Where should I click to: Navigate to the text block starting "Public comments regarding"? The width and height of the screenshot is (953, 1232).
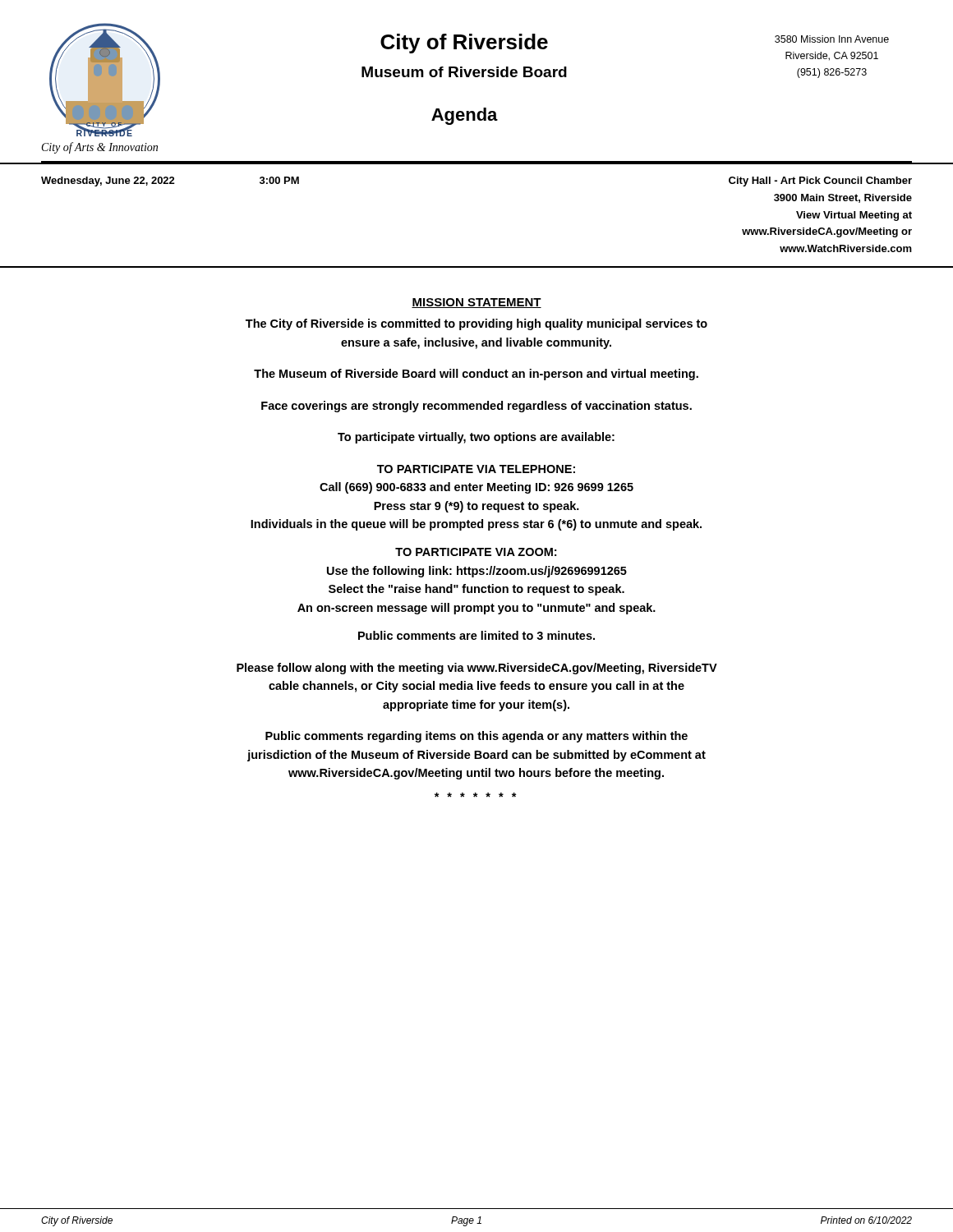click(x=476, y=766)
